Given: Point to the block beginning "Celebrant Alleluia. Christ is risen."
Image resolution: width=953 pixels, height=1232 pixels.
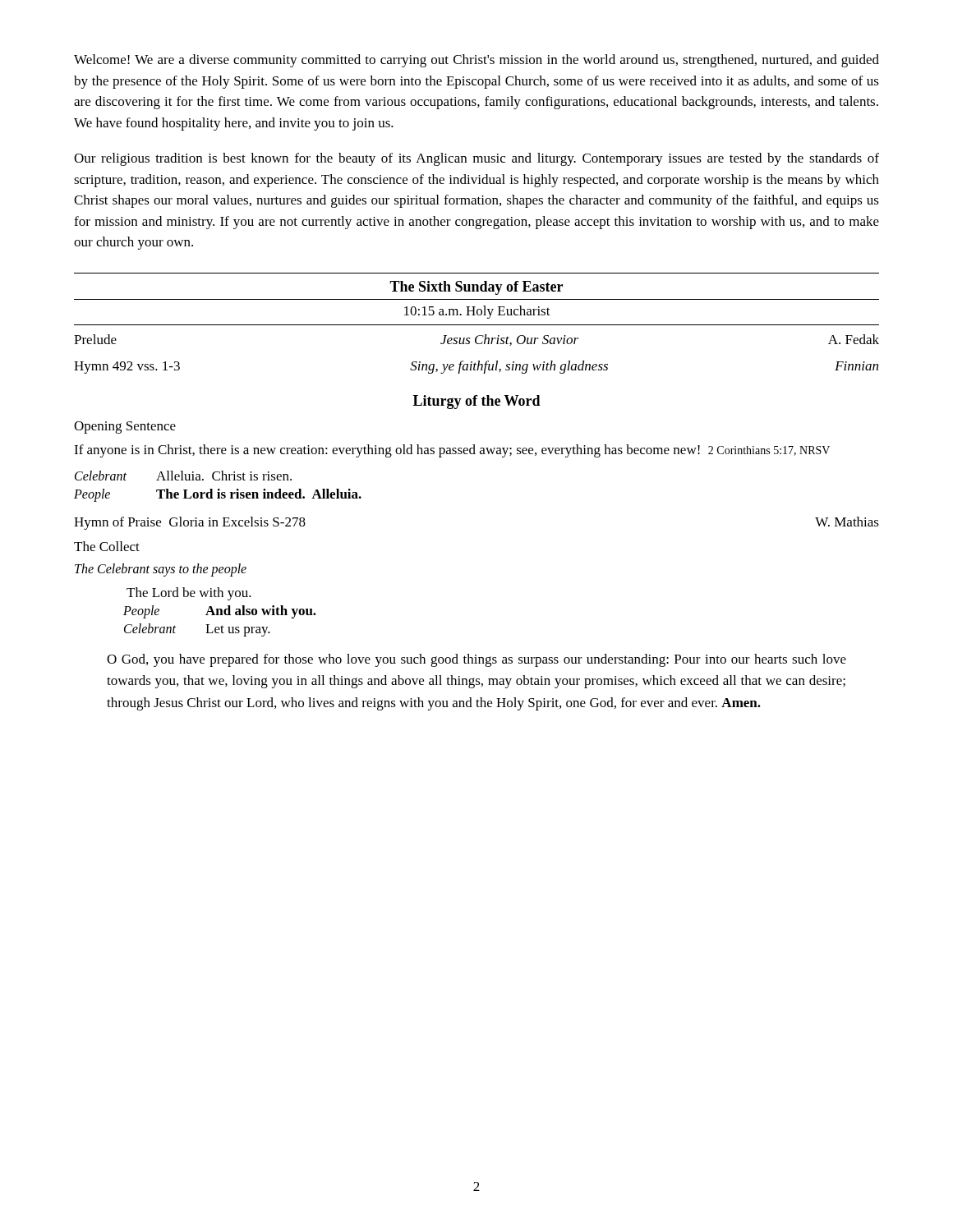Looking at the screenshot, I should click(x=183, y=476).
